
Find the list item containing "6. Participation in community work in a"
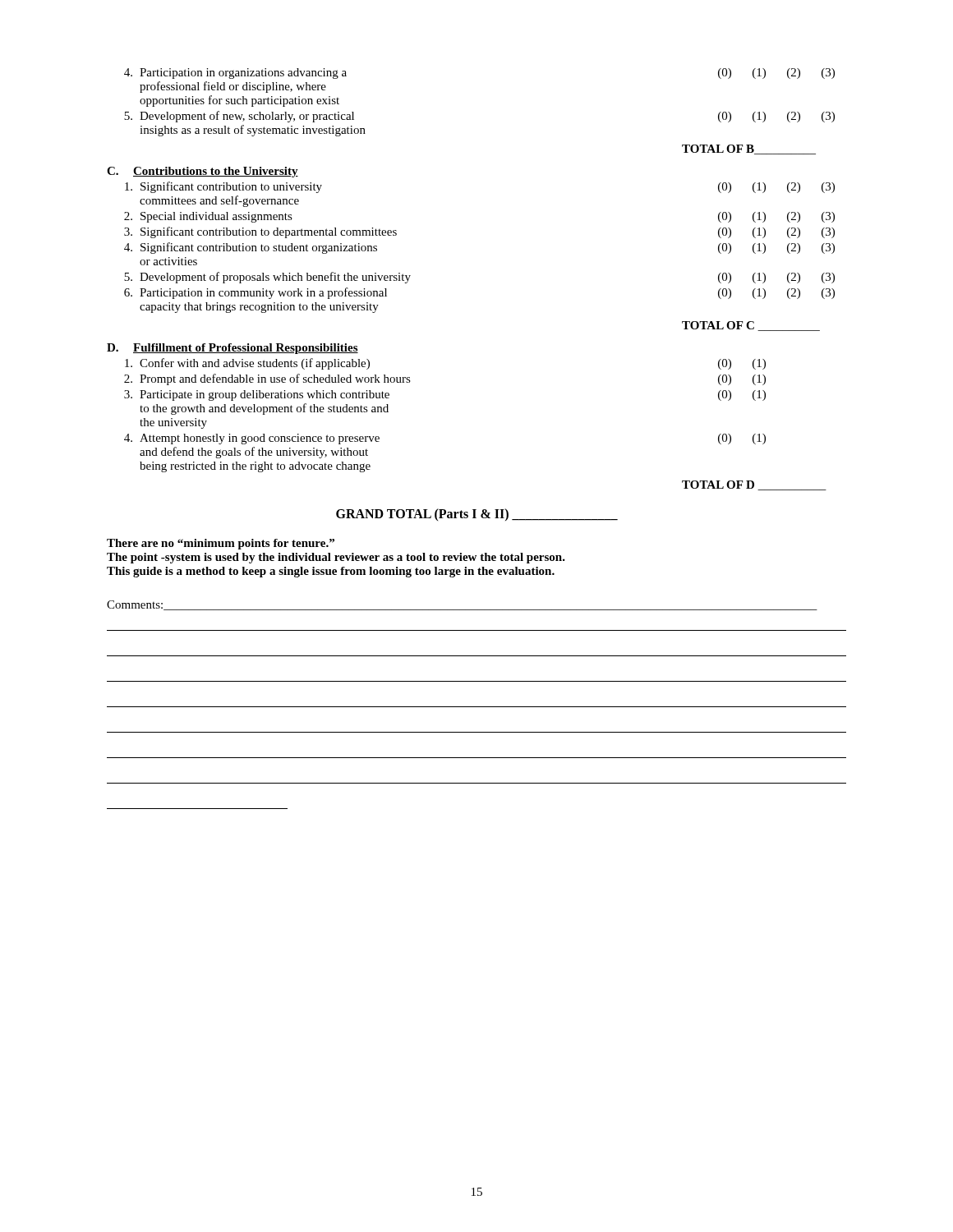click(x=254, y=293)
